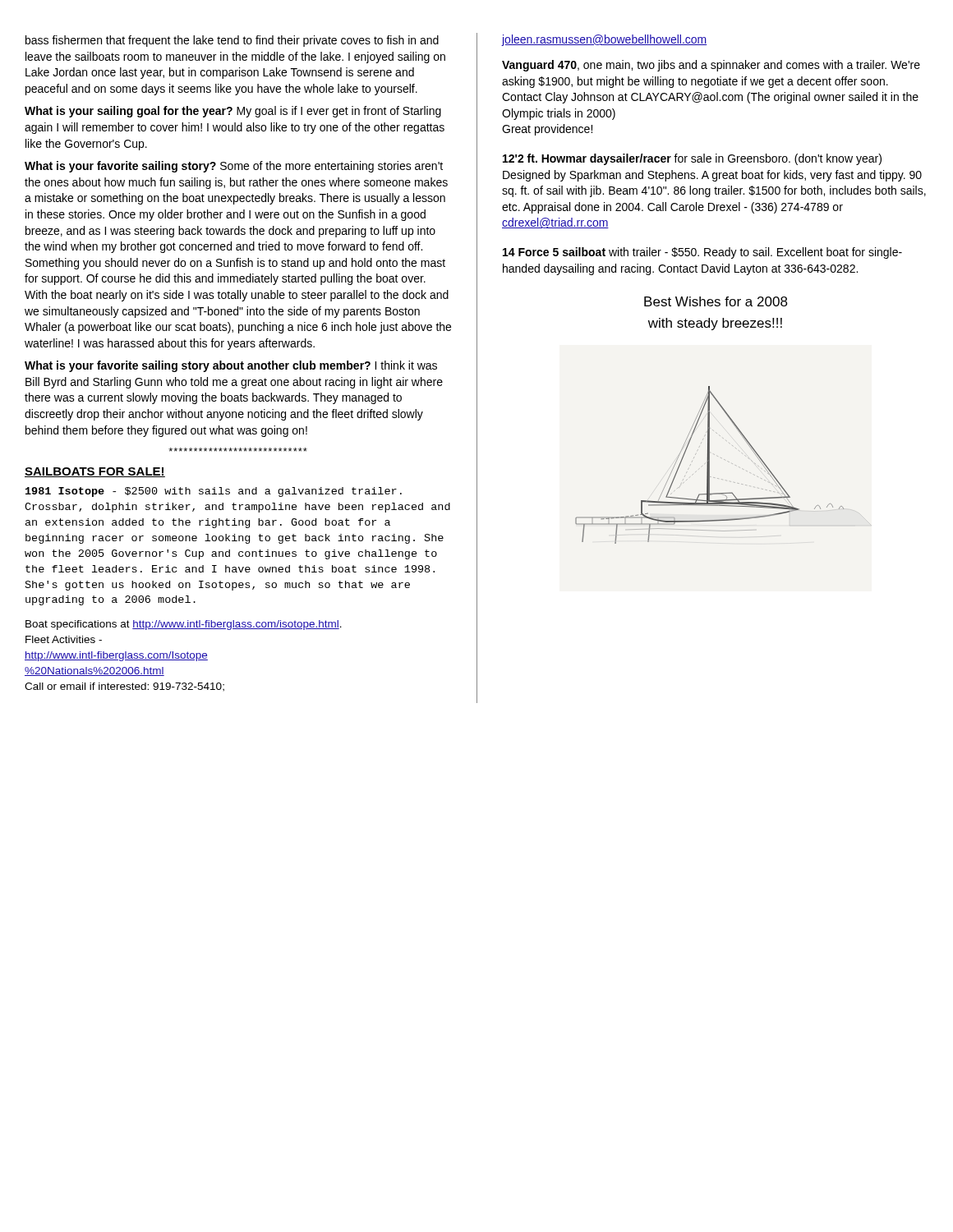This screenshot has width=953, height=1232.
Task: Point to the region starting "SAILBOATS FOR SALE!"
Action: (x=95, y=471)
